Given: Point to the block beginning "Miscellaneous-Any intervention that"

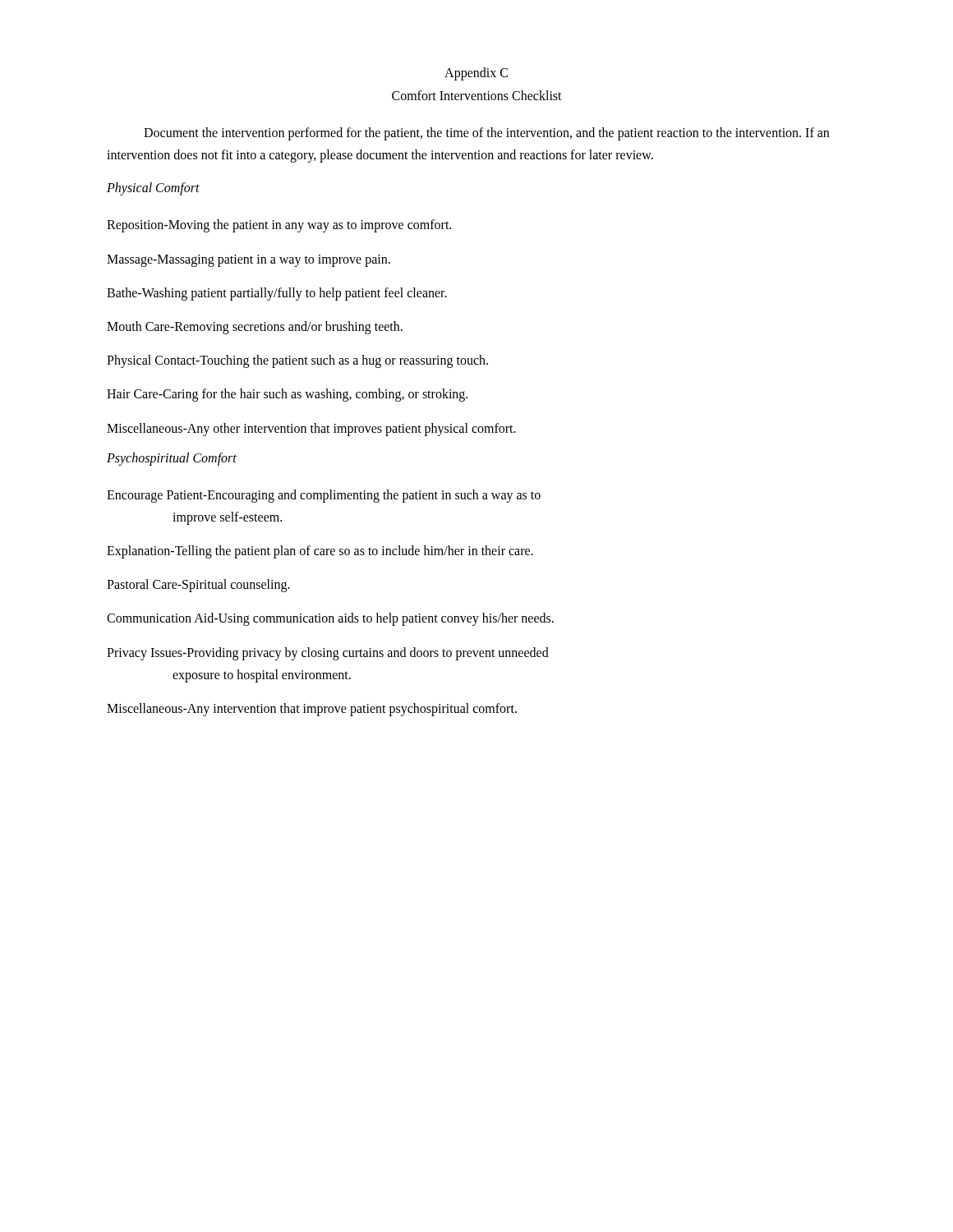Looking at the screenshot, I should pos(312,708).
